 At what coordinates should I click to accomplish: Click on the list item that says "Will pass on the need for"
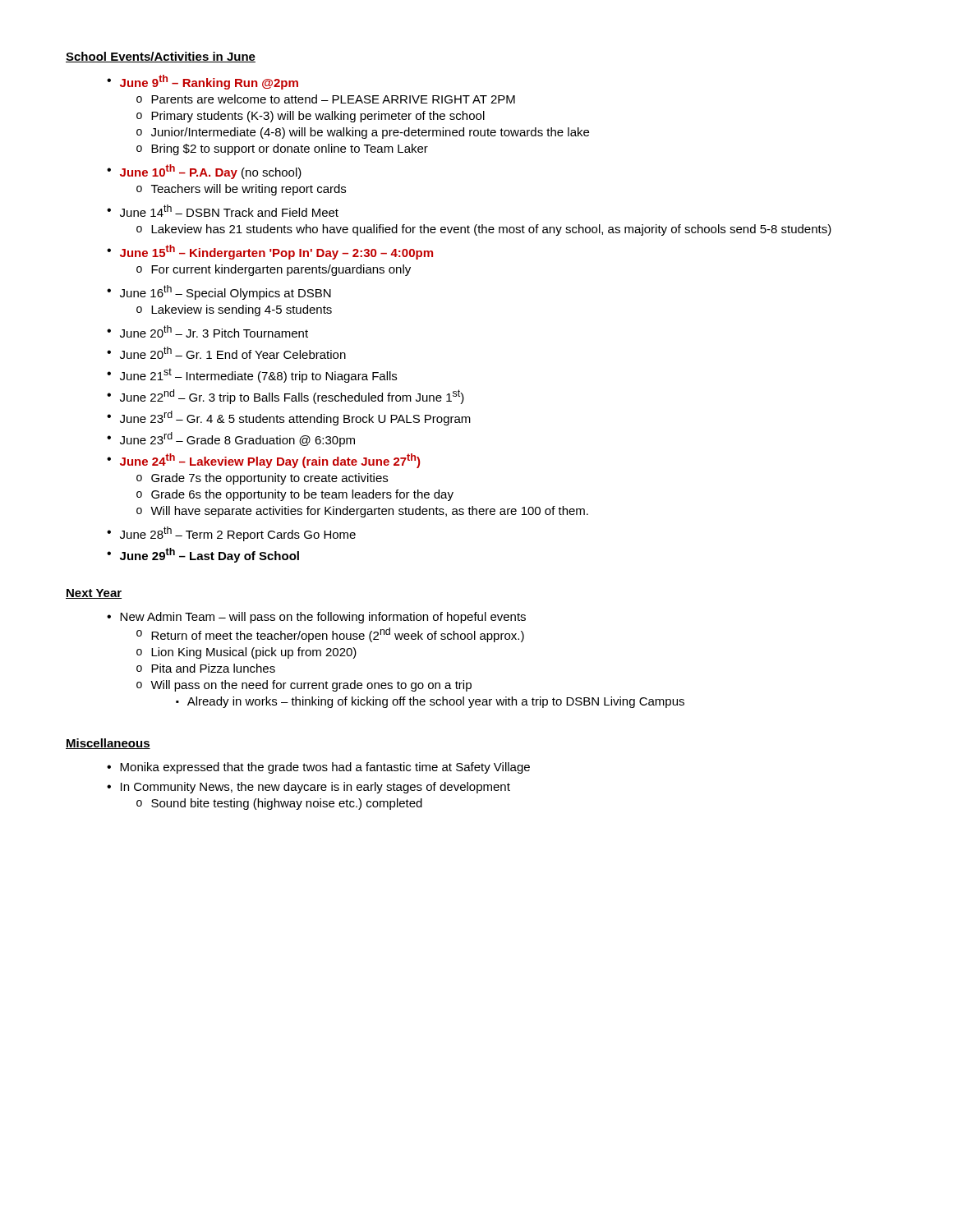[x=519, y=694]
